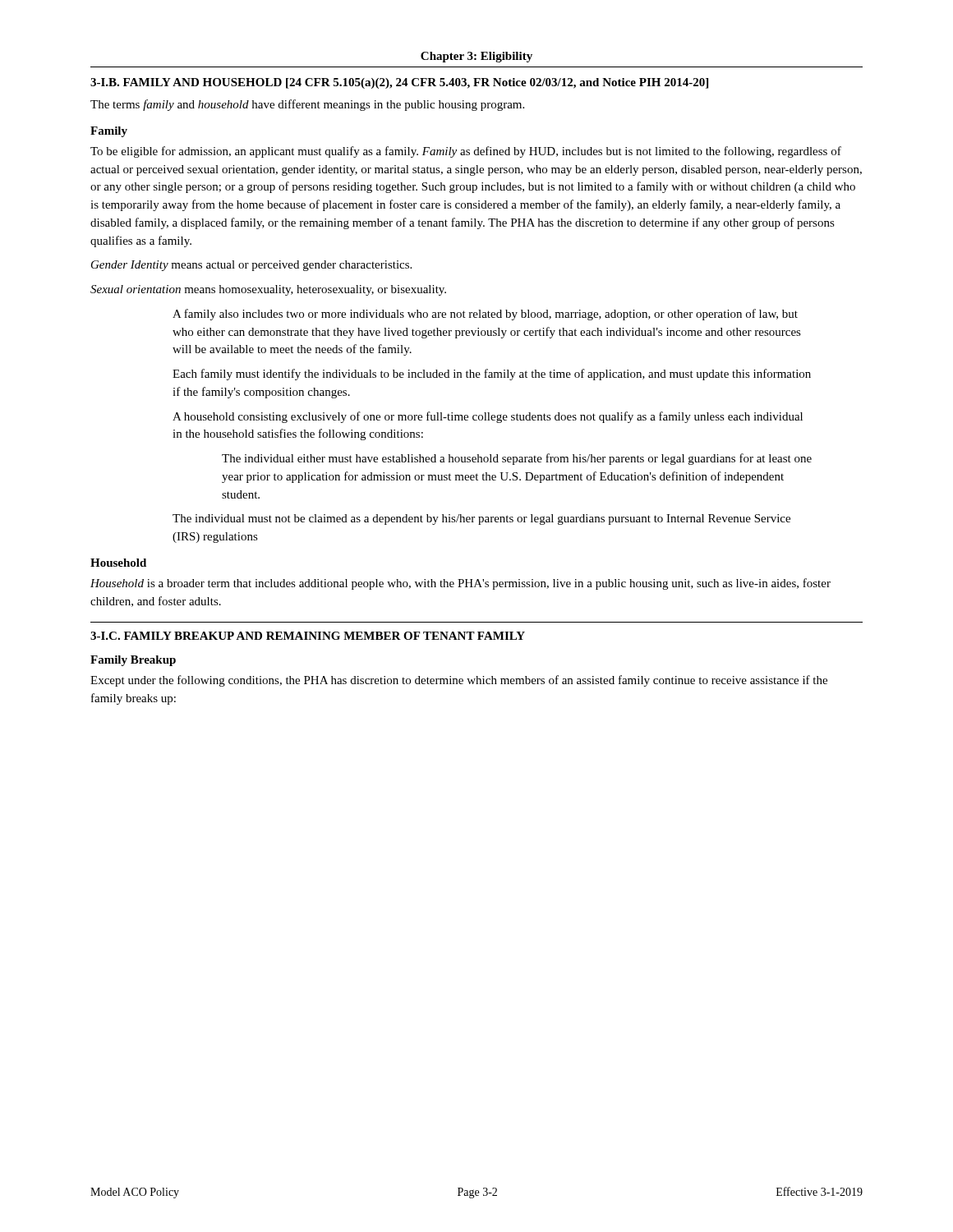953x1232 pixels.
Task: Locate the text block containing "A household consisting exclusively"
Action: coord(488,425)
